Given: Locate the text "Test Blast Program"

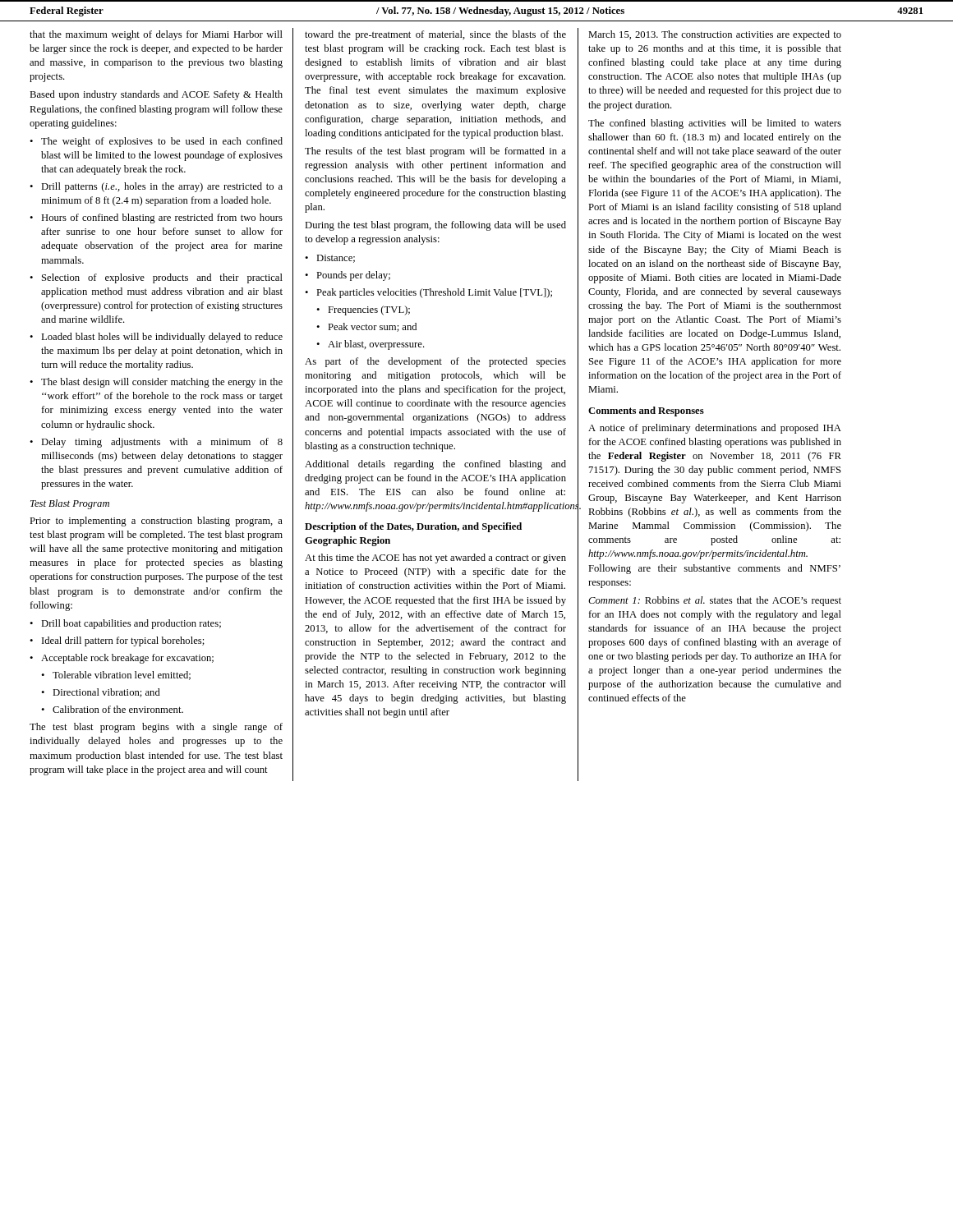Looking at the screenshot, I should click(x=70, y=503).
